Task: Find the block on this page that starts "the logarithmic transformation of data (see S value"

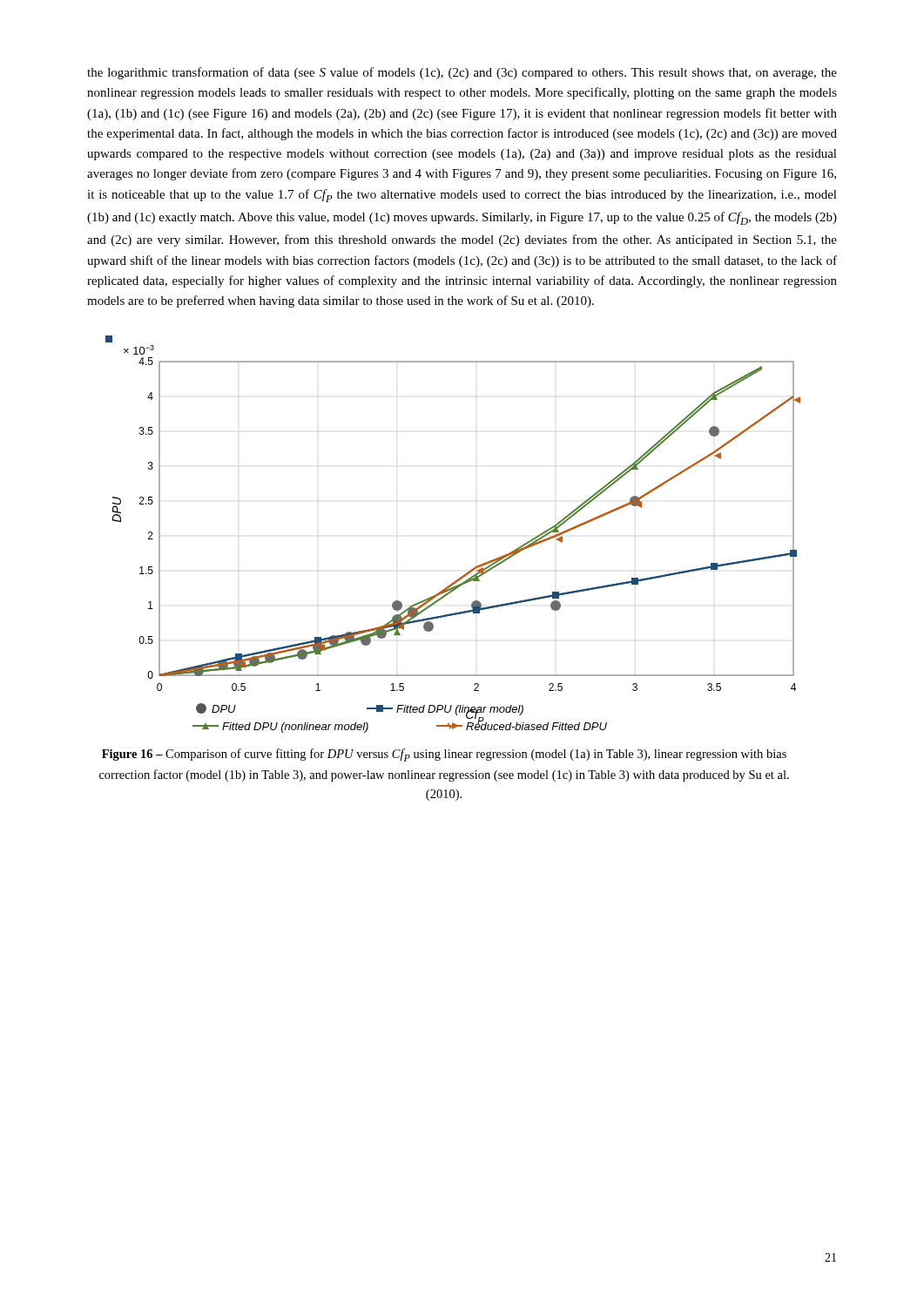Action: tap(462, 186)
